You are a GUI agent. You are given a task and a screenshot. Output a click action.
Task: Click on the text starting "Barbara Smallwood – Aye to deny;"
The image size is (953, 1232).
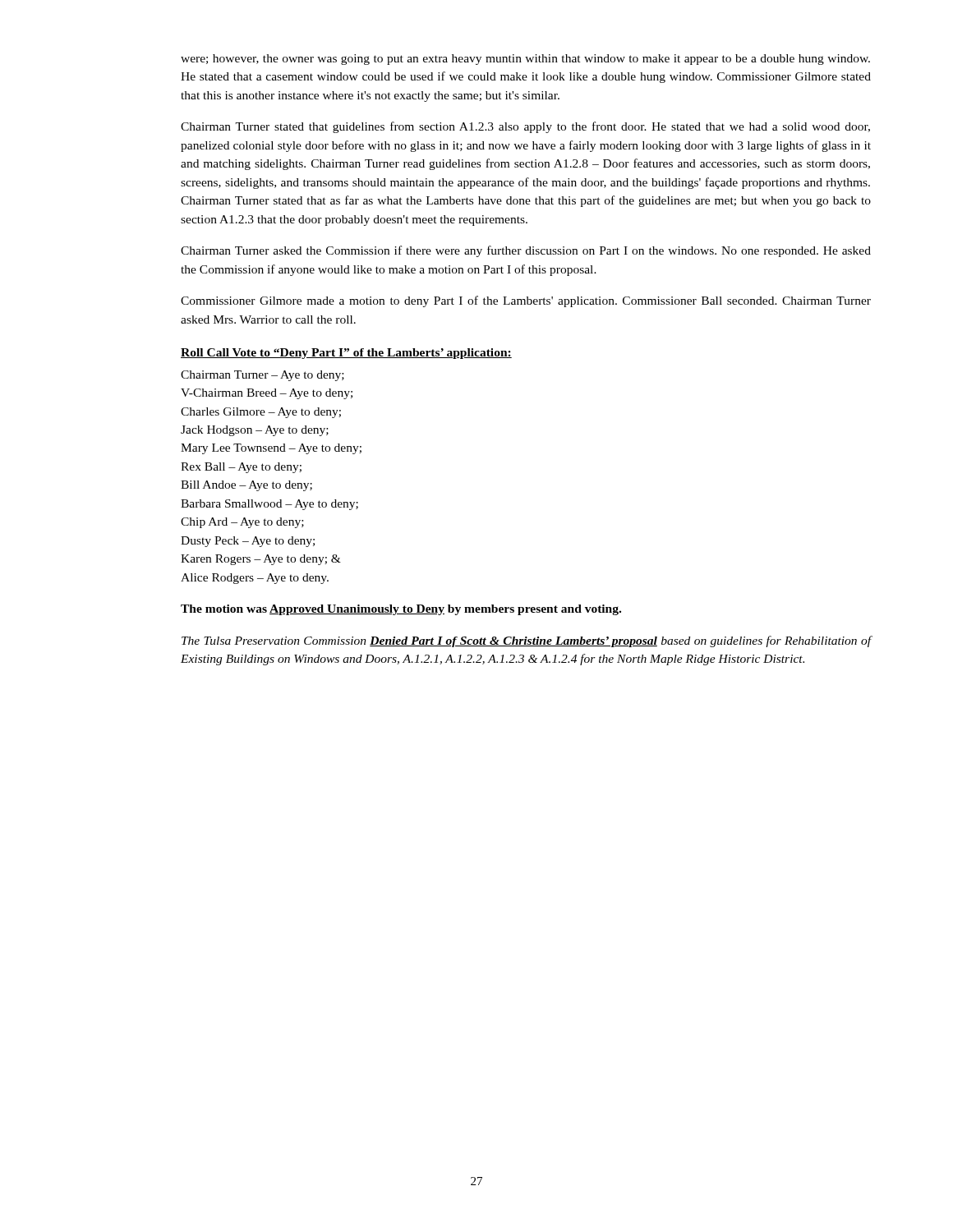tap(269, 505)
